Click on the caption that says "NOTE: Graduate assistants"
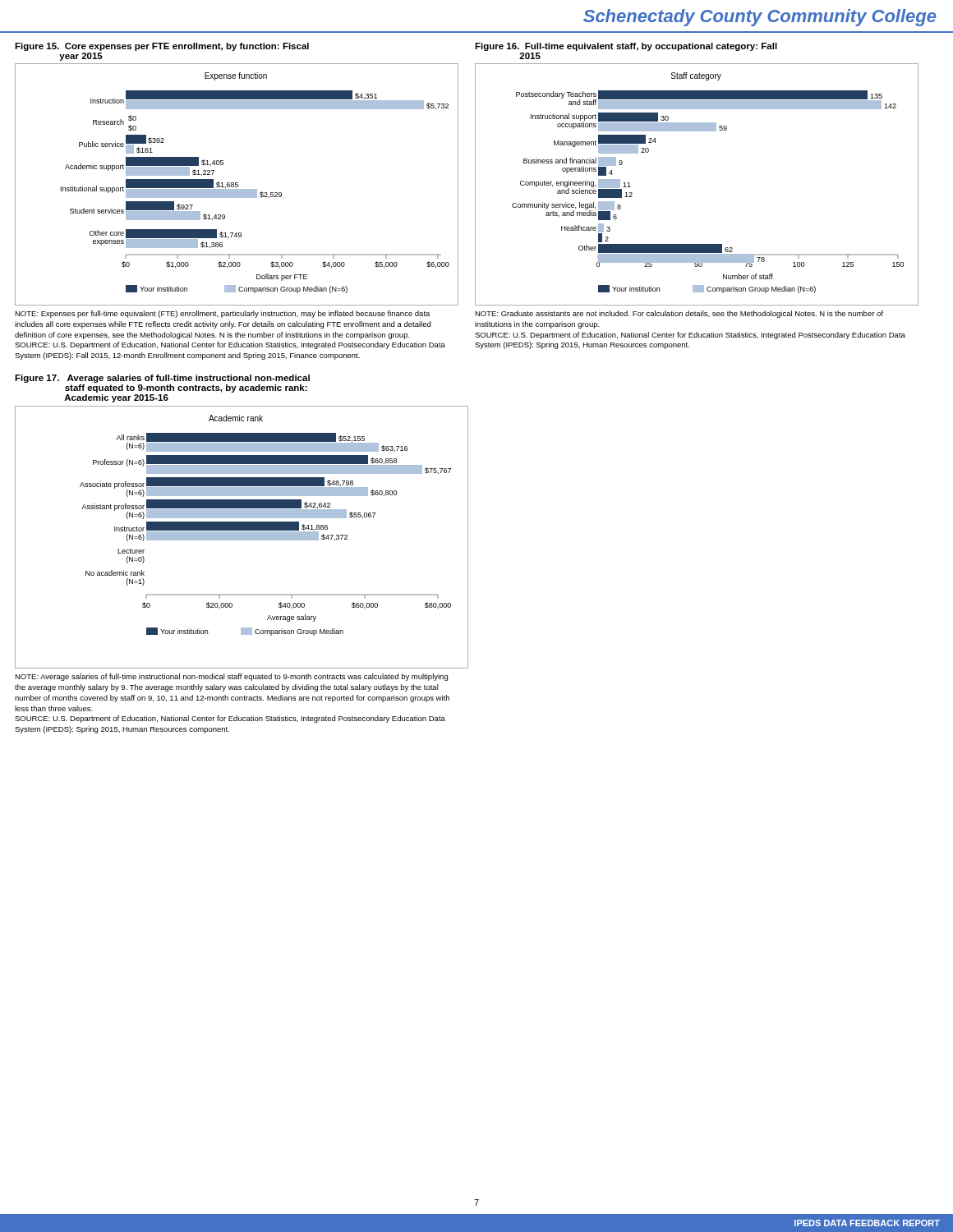This screenshot has height=1232, width=953. coord(690,329)
